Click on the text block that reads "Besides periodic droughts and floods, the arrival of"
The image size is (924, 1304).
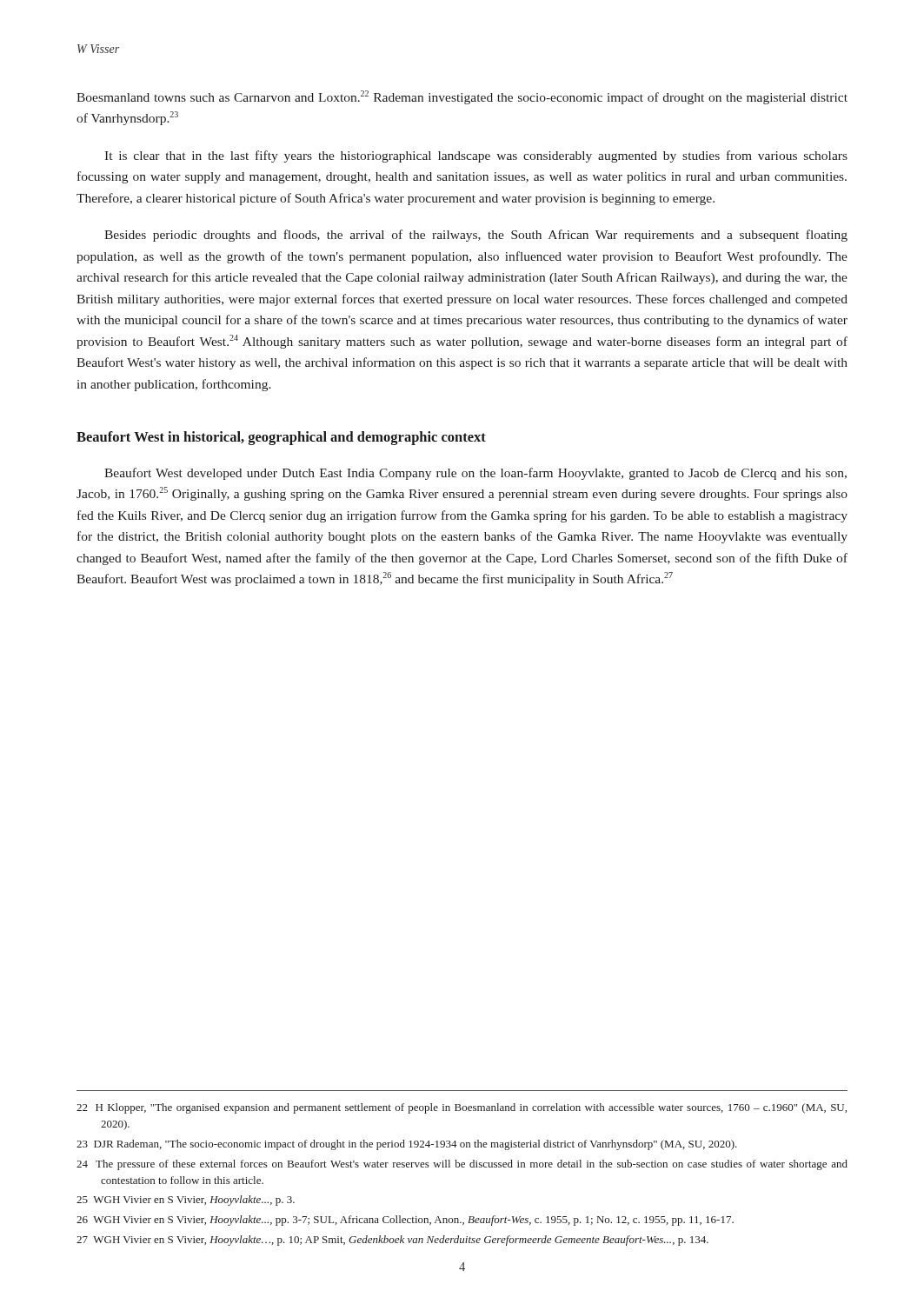(462, 309)
